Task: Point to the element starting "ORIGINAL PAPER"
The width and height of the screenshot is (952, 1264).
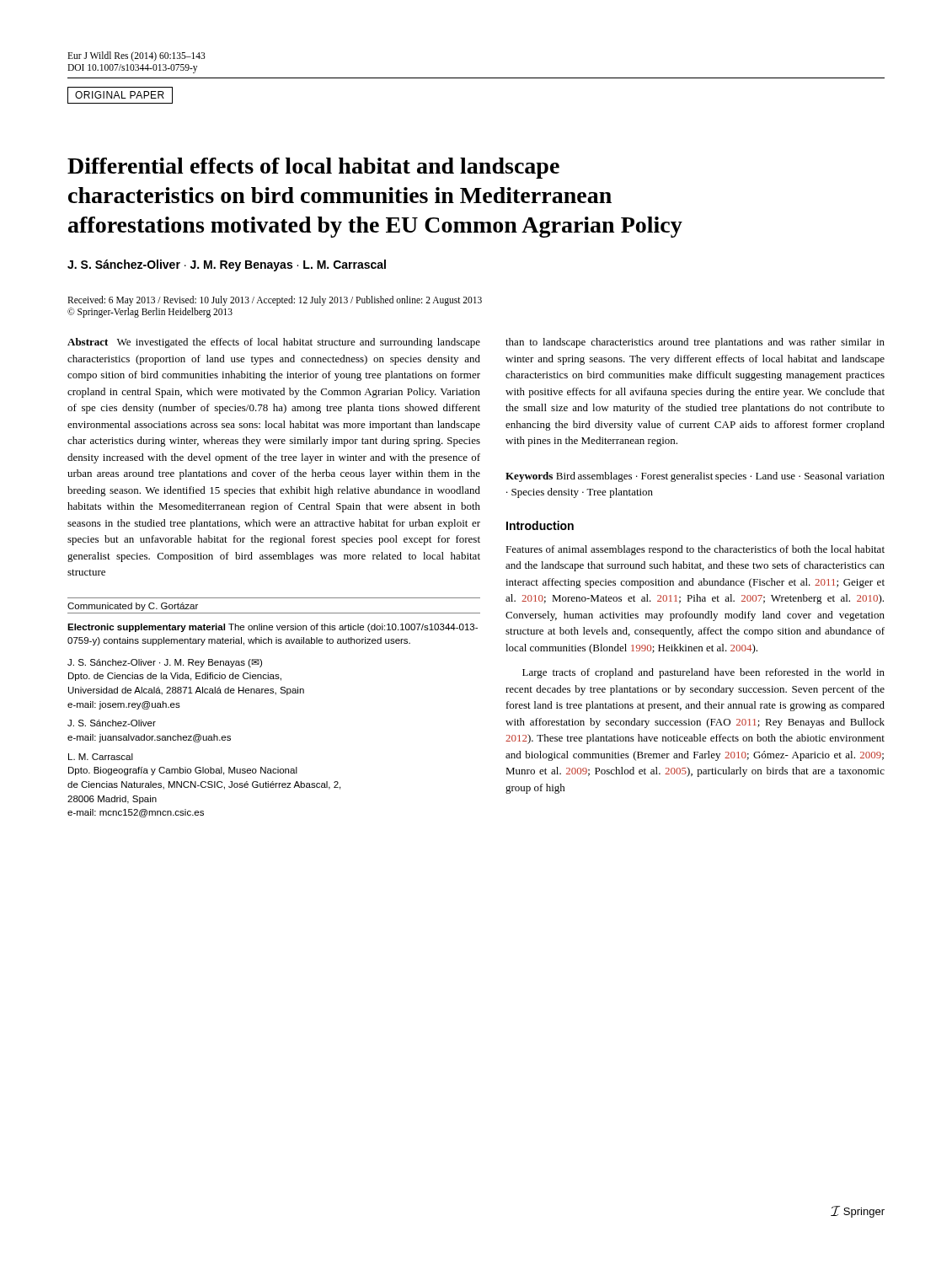Action: point(120,95)
